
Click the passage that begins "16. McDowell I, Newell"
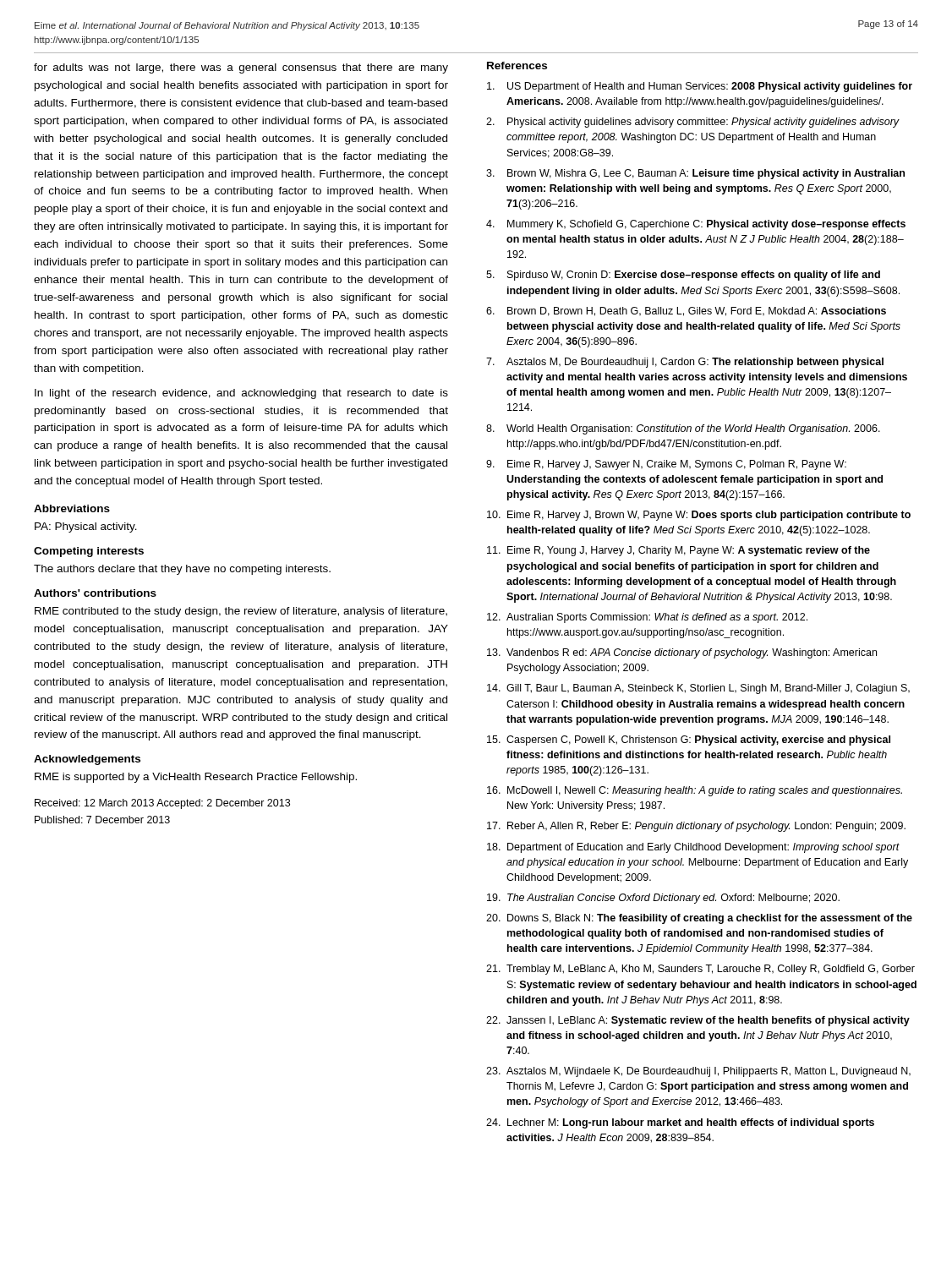702,798
